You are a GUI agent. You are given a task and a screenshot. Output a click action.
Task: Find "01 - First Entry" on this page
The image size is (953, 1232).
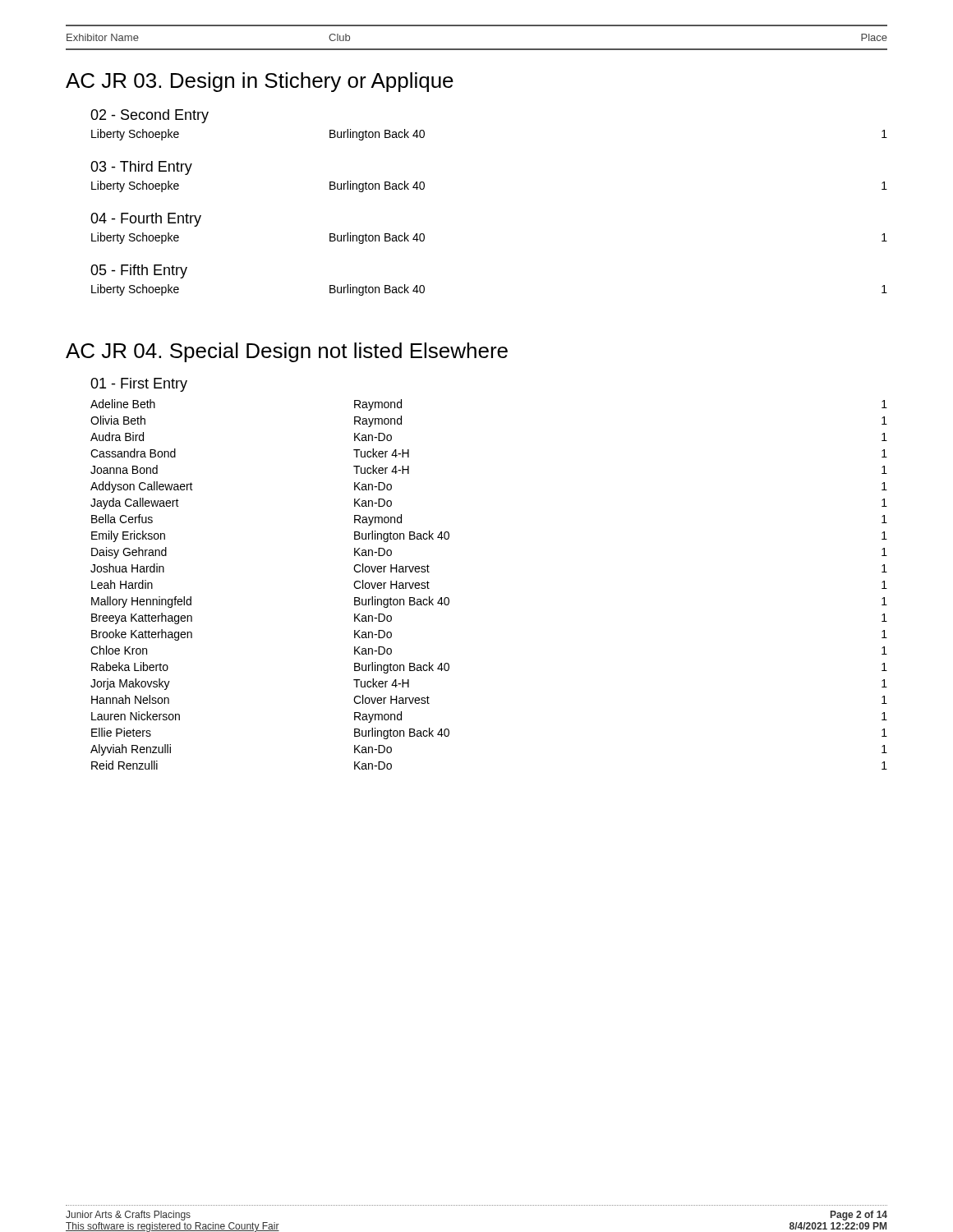[x=139, y=384]
